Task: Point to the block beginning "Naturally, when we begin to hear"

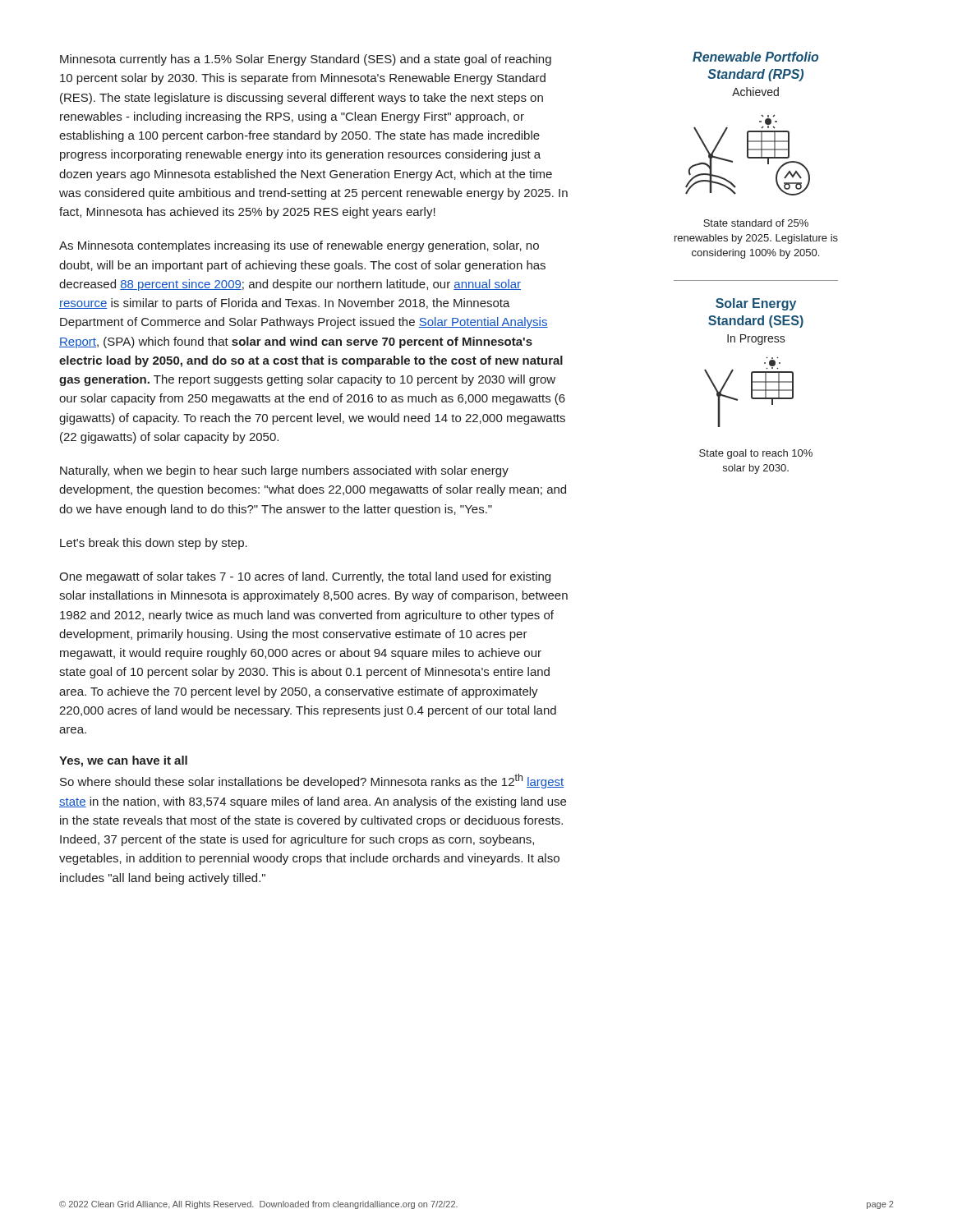Action: point(313,489)
